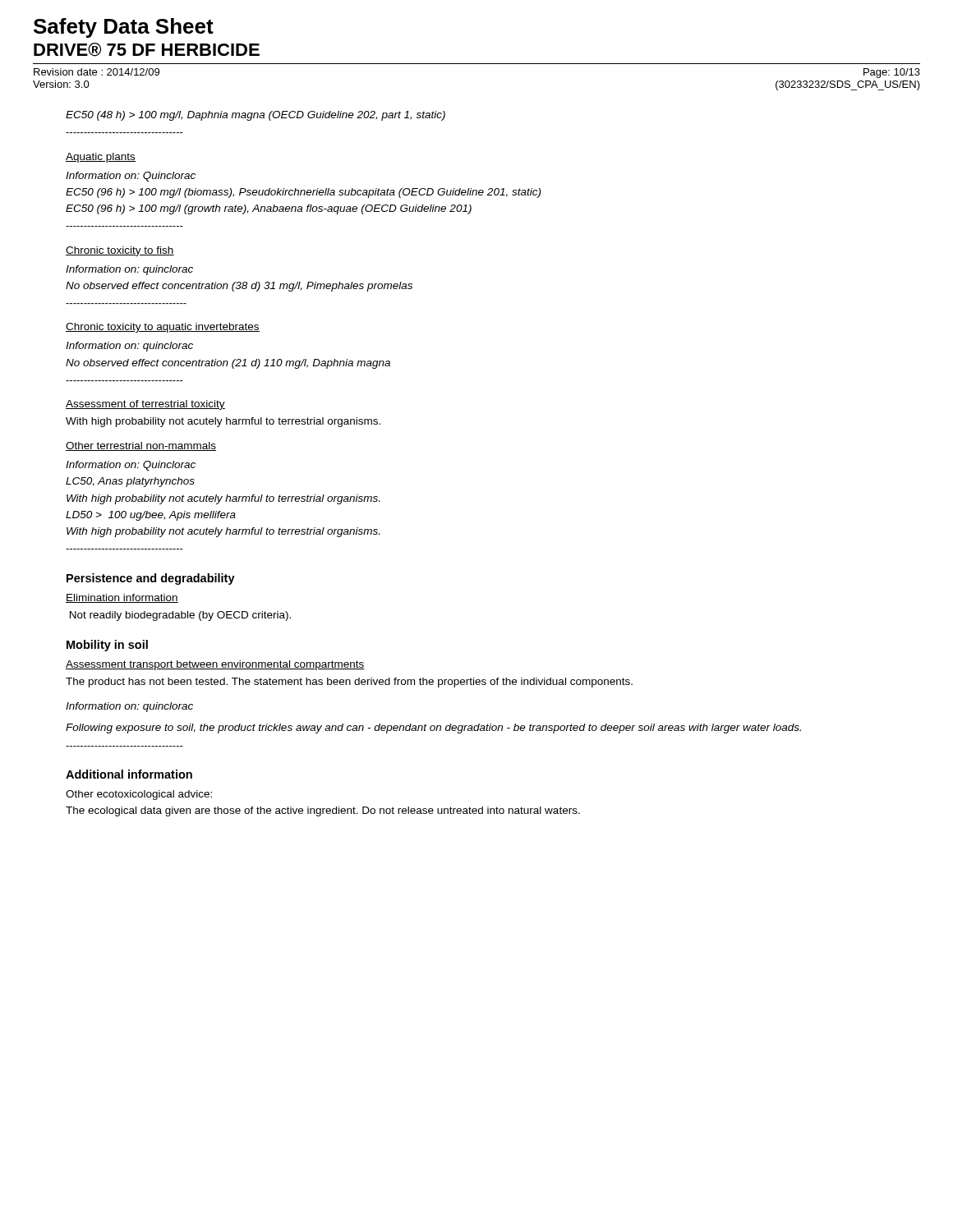Navigate to the passage starting "Information on: Quinclorac EC50 (96 h) > 100"

[x=304, y=192]
